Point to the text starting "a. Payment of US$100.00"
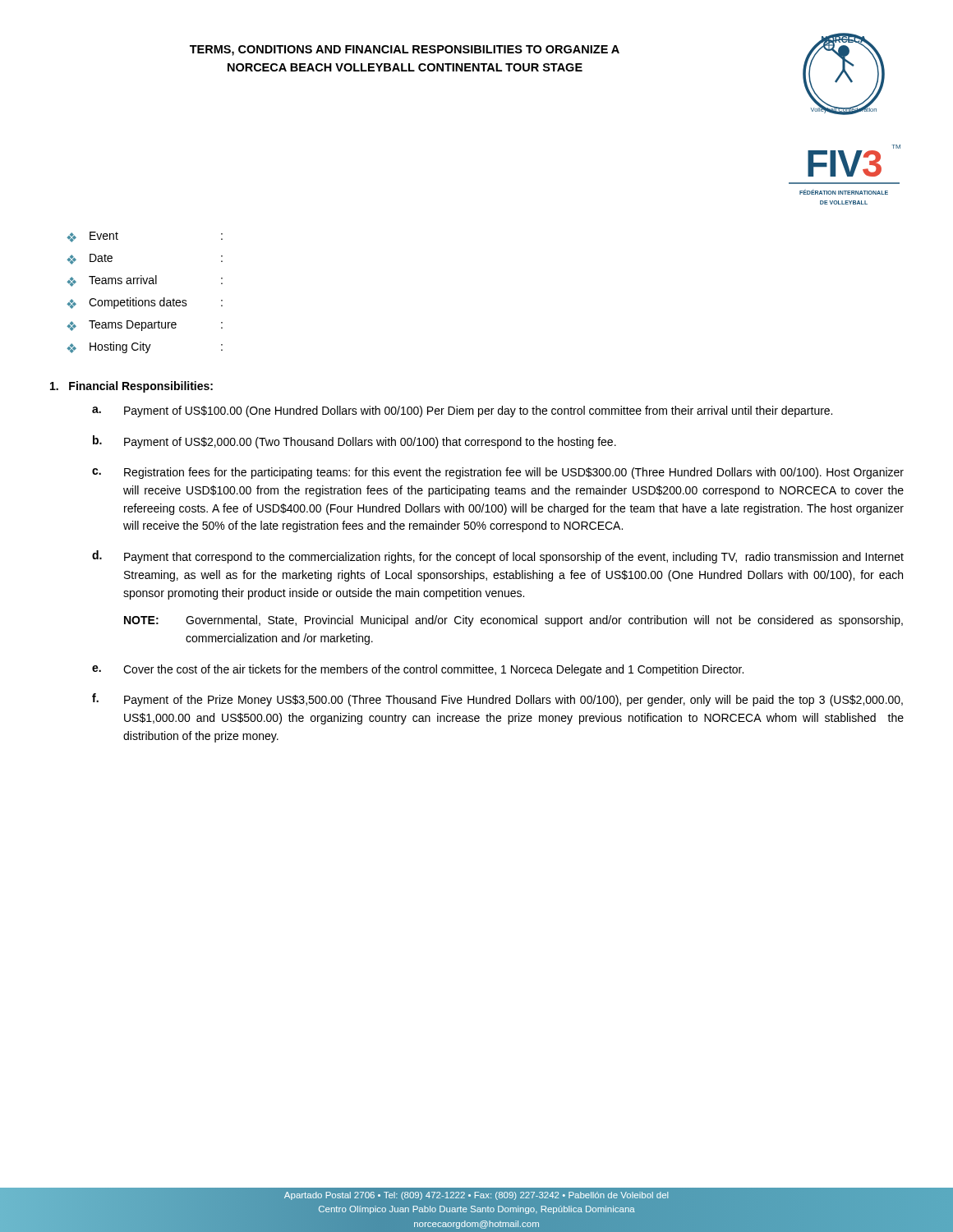Viewport: 953px width, 1232px height. 498,411
